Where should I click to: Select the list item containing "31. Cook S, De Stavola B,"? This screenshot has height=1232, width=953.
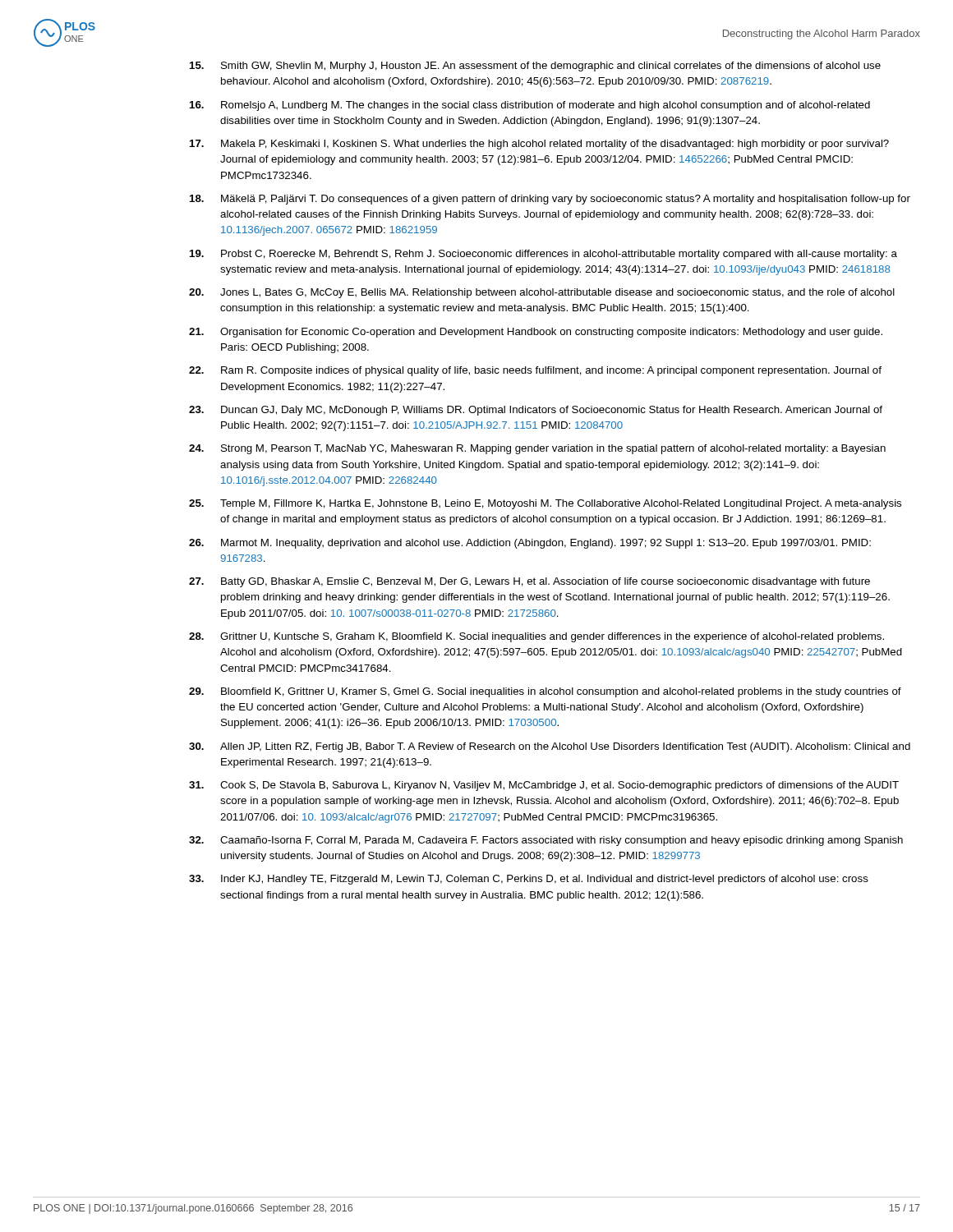pyautogui.click(x=550, y=801)
